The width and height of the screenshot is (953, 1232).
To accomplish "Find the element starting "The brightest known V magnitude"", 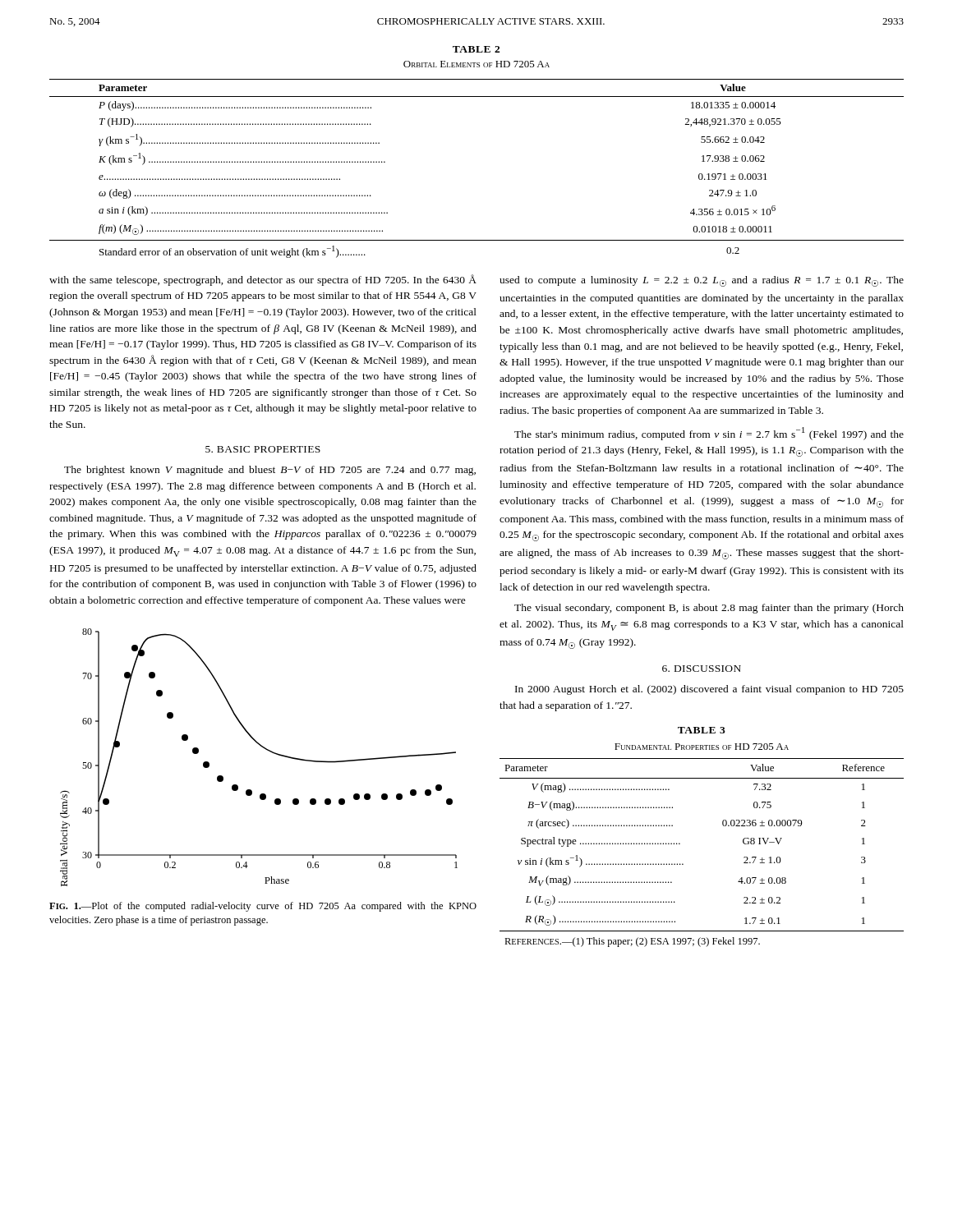I will pyautogui.click(x=263, y=535).
